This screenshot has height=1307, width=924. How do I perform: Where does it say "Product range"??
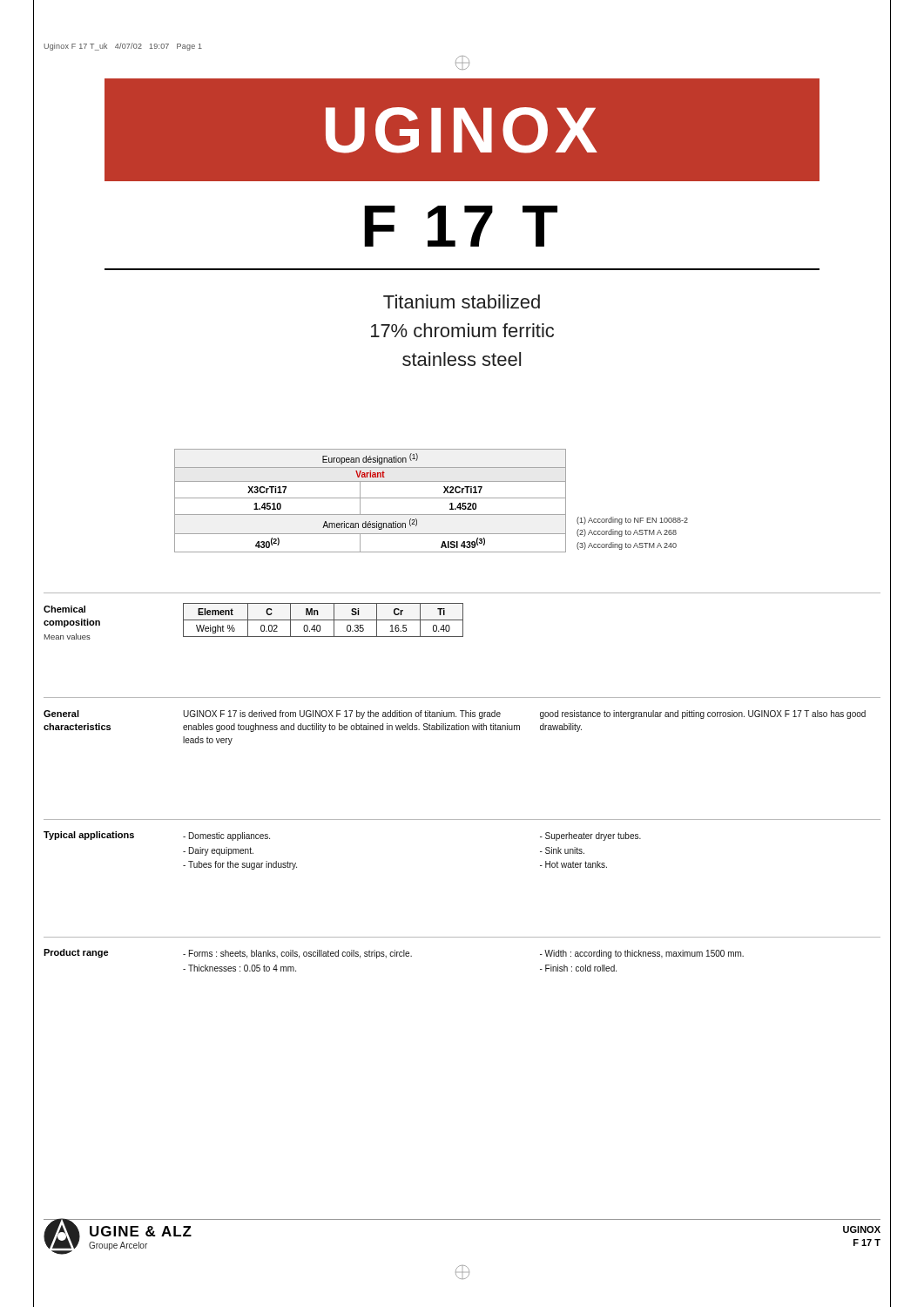coord(76,952)
